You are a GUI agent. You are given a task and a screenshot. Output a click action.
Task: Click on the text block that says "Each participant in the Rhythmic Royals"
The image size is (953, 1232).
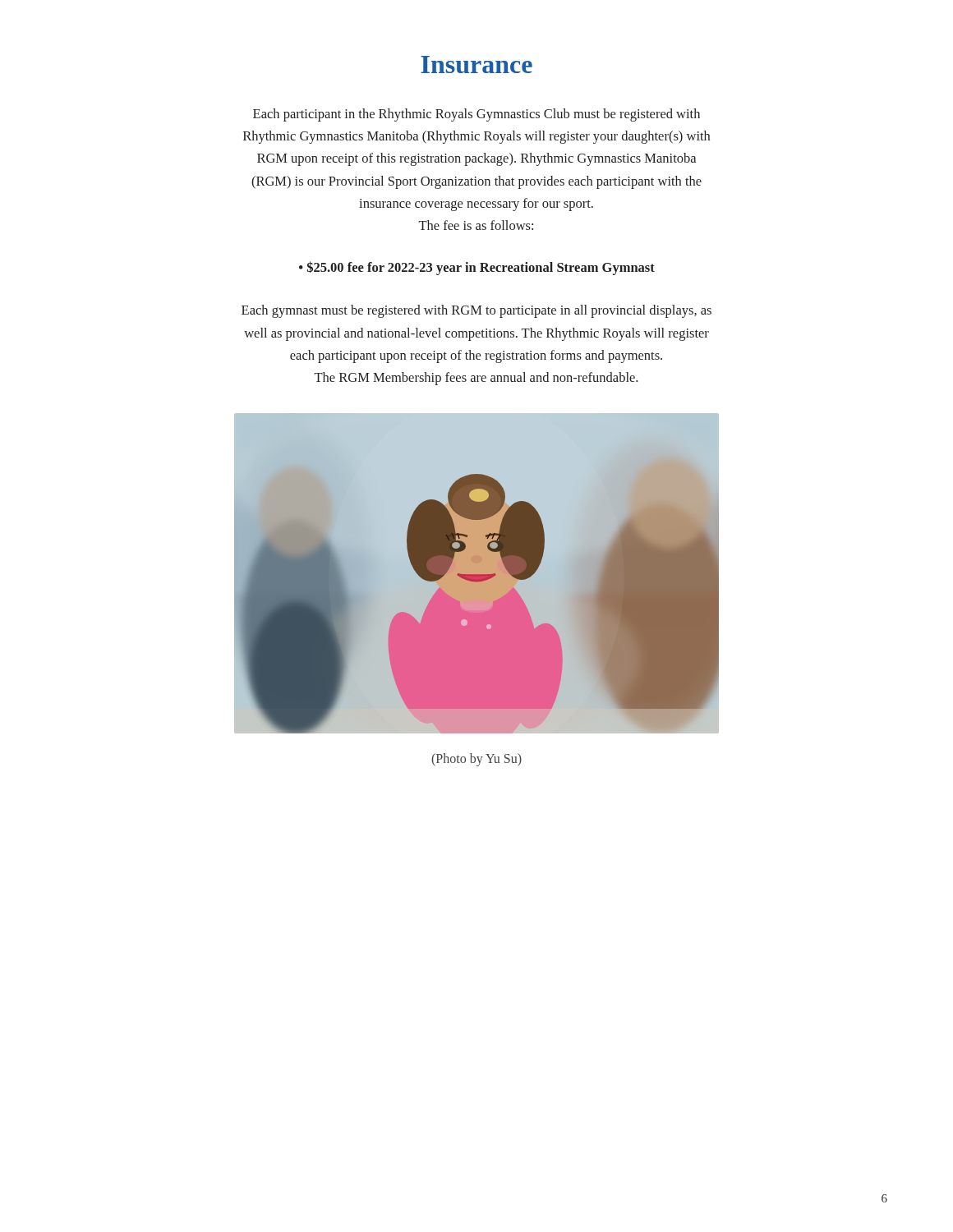tap(476, 170)
